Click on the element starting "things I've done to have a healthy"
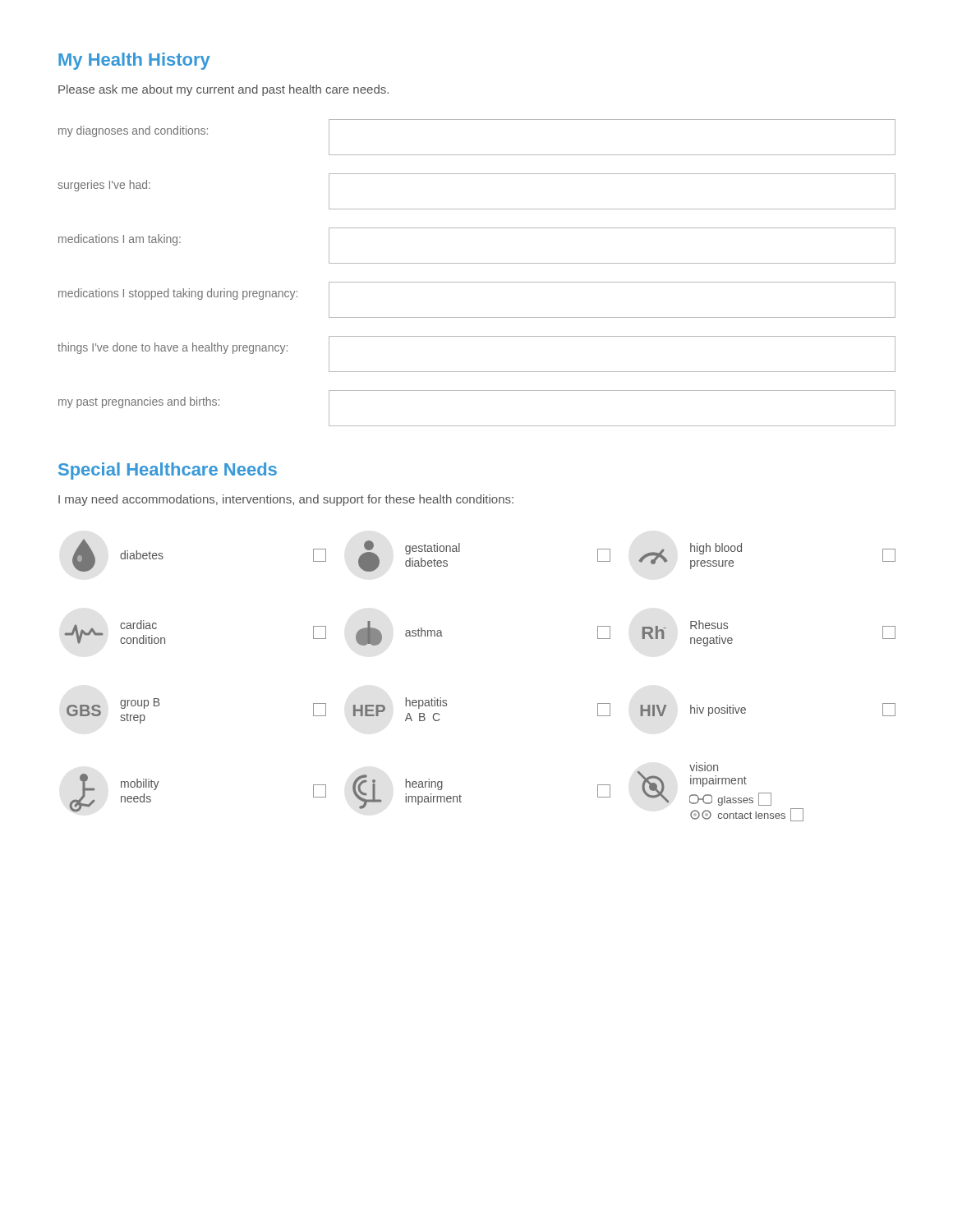This screenshot has width=953, height=1232. point(476,354)
